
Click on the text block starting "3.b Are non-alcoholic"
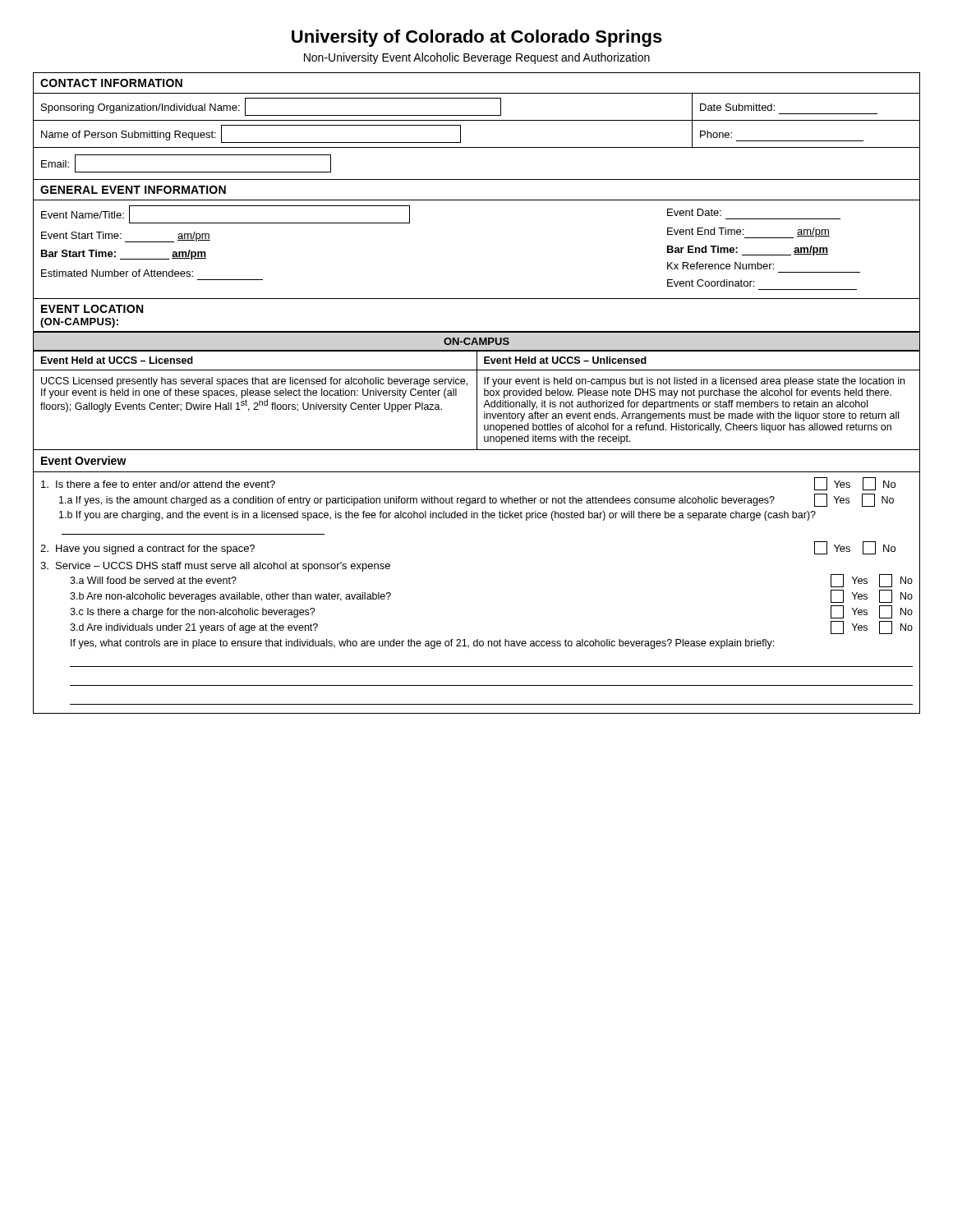233,597
